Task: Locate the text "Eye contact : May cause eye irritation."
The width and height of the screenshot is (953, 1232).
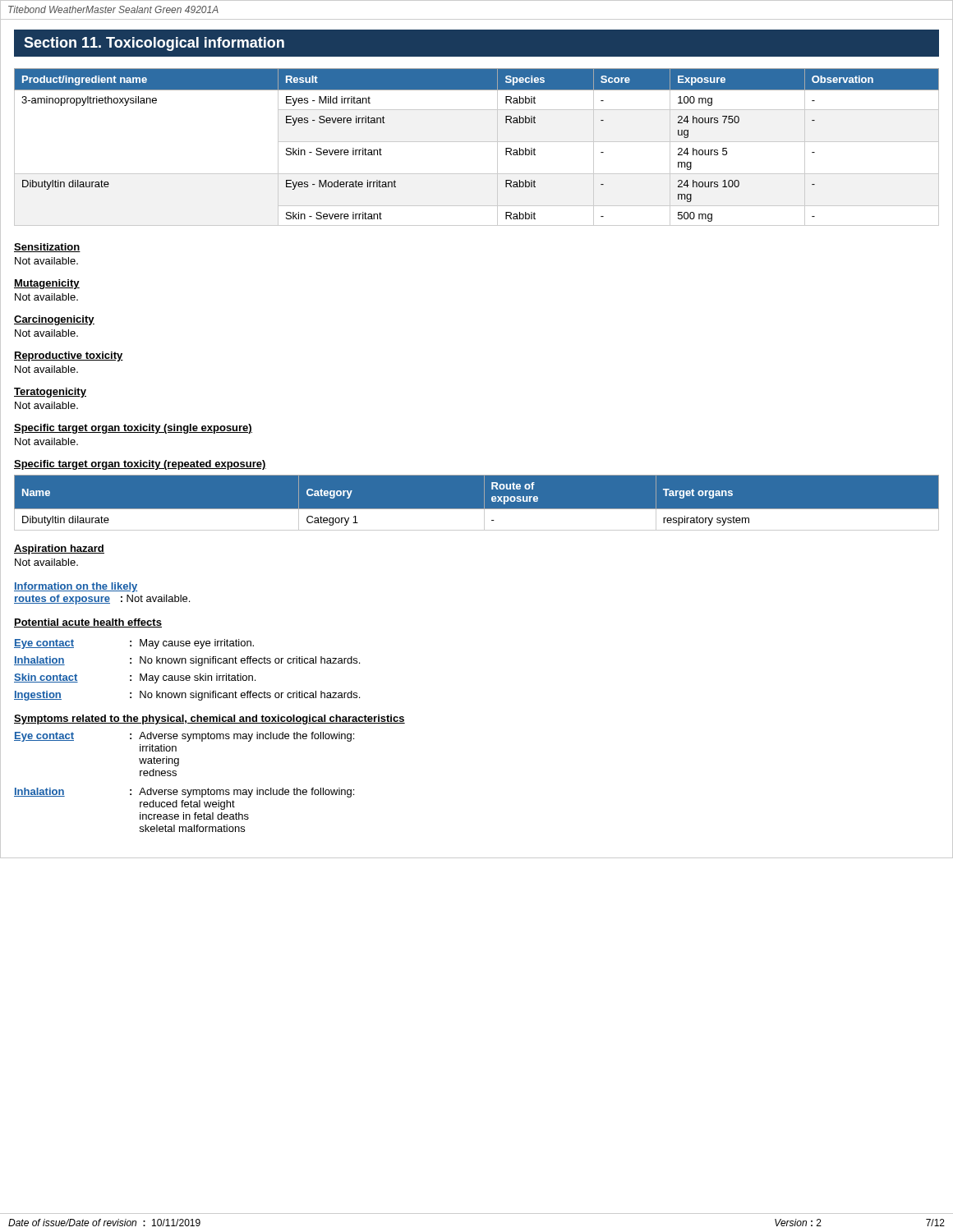Action: click(134, 644)
